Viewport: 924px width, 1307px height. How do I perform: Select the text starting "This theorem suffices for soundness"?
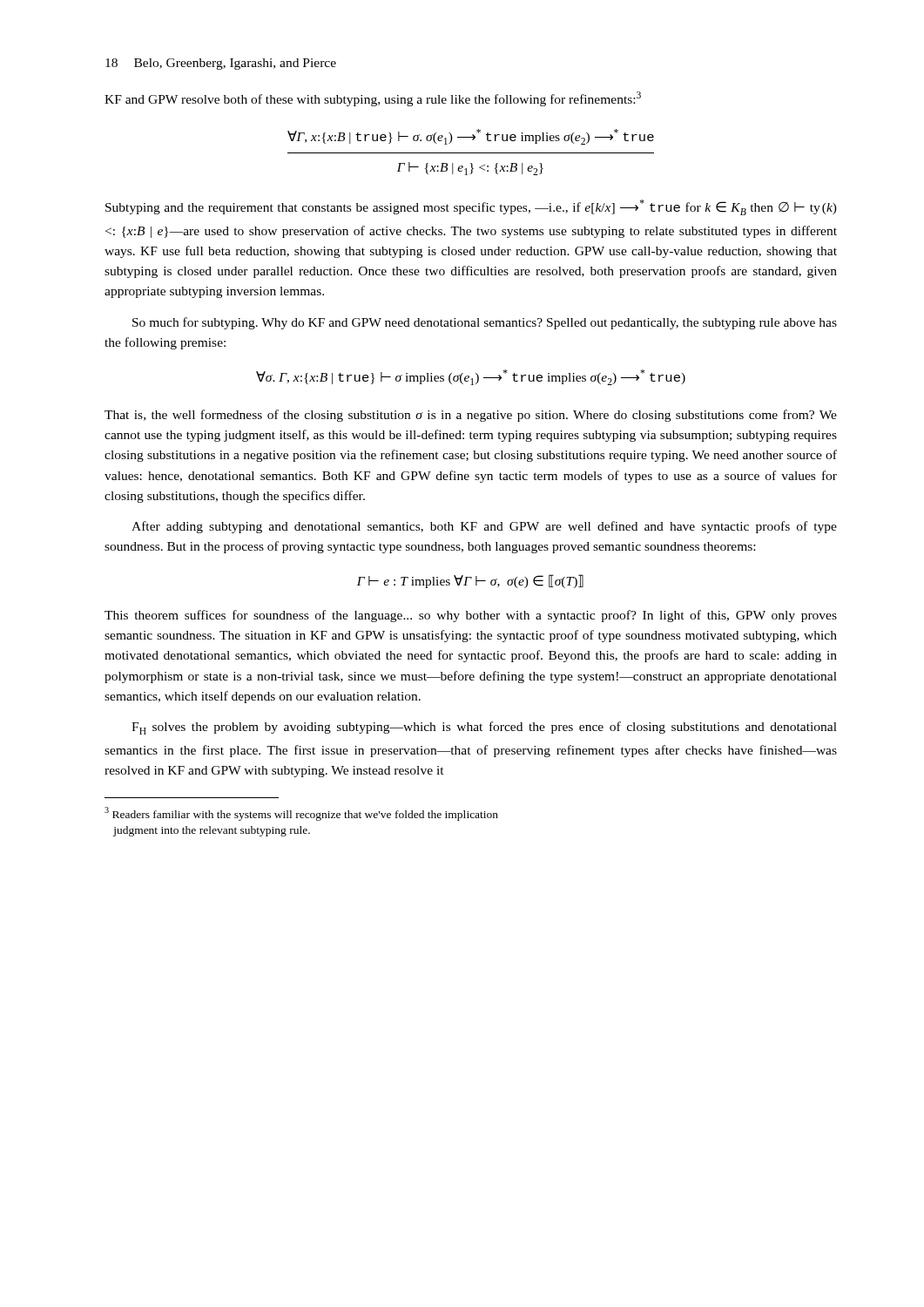(x=471, y=655)
